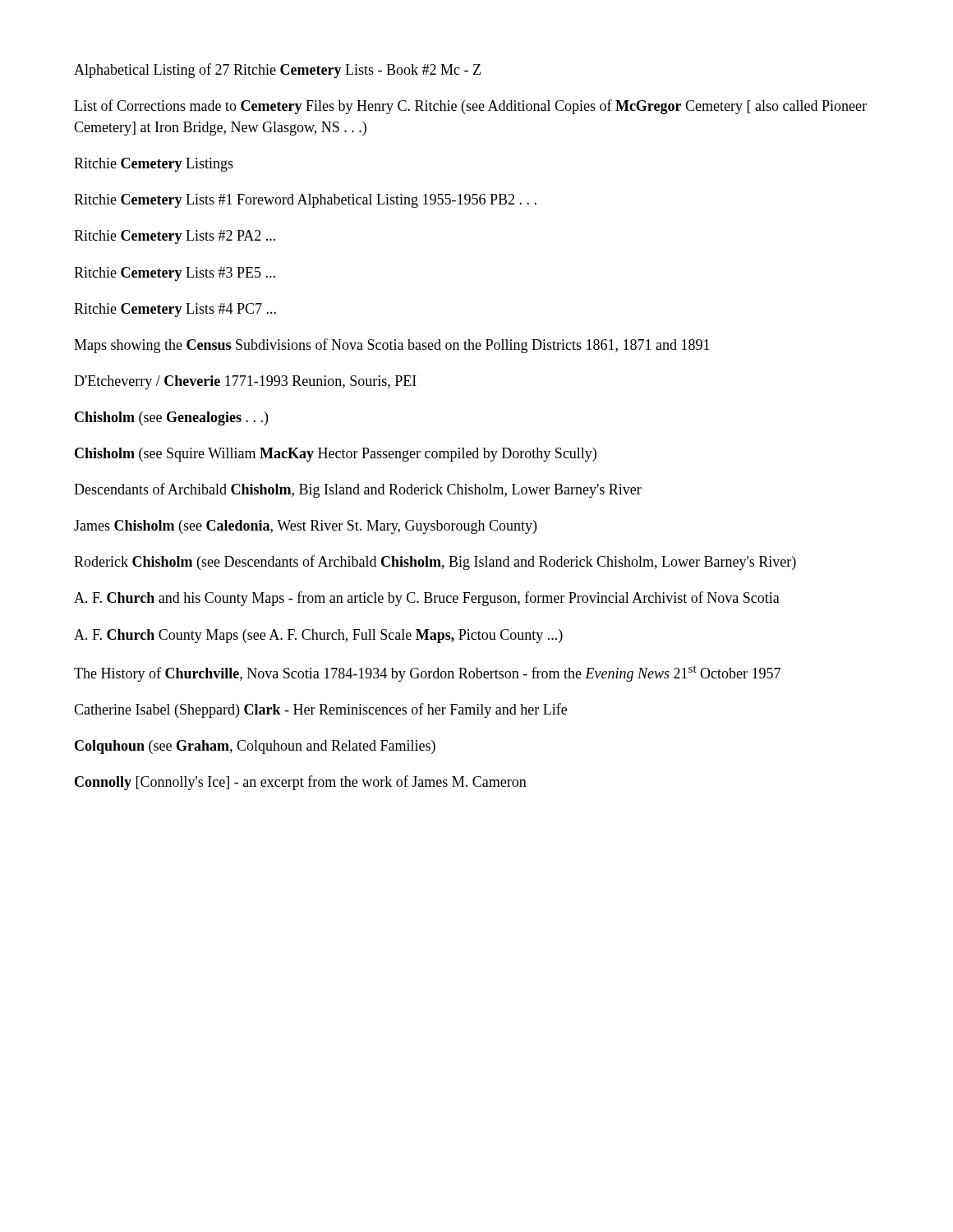Select the text that reads "Ritchie Cemetery Lists #3 PE5 ..."
This screenshot has height=1232, width=953.
175,272
